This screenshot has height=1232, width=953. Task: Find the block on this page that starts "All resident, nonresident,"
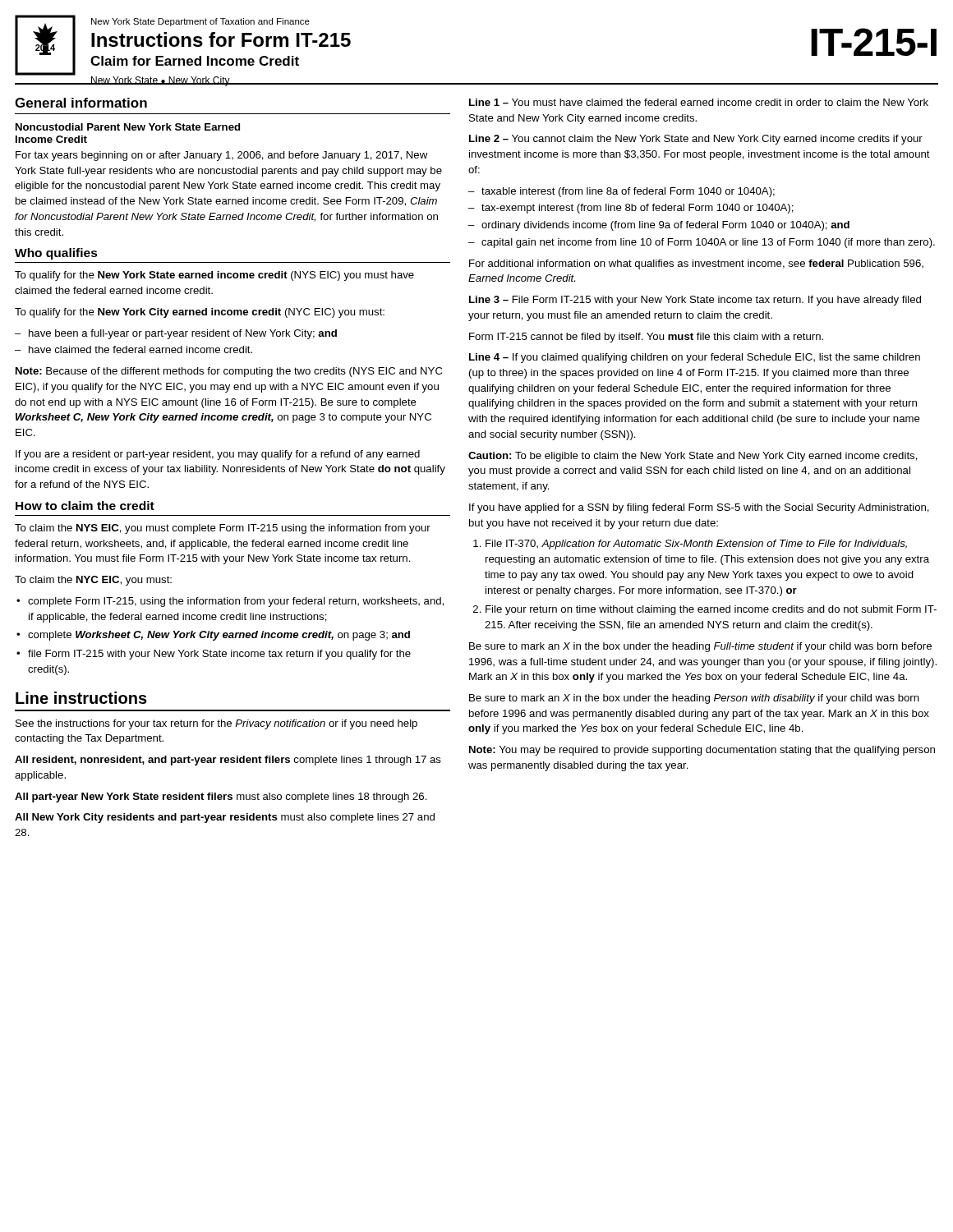[x=232, y=768]
